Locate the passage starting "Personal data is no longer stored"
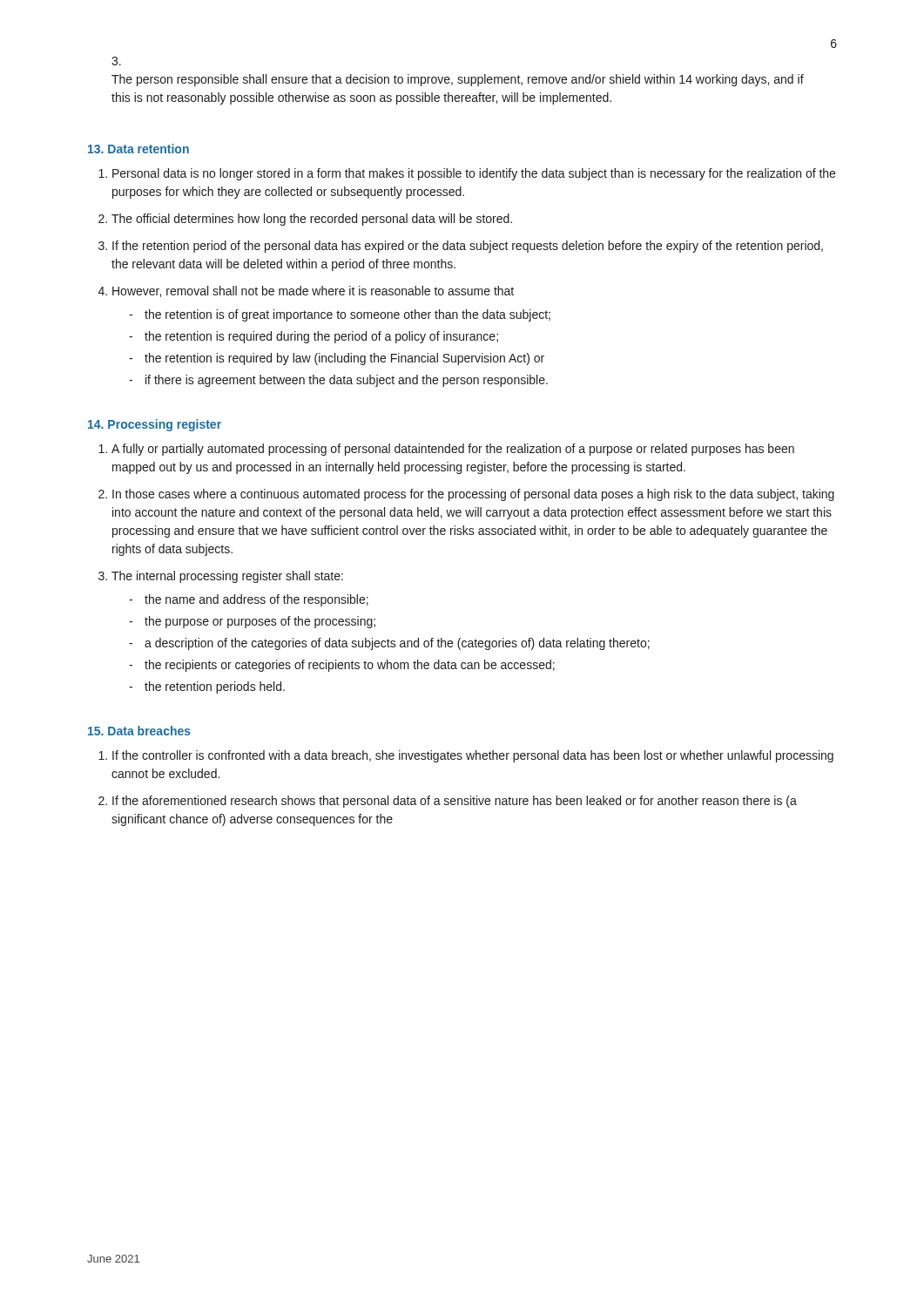The image size is (924, 1307). click(x=474, y=183)
